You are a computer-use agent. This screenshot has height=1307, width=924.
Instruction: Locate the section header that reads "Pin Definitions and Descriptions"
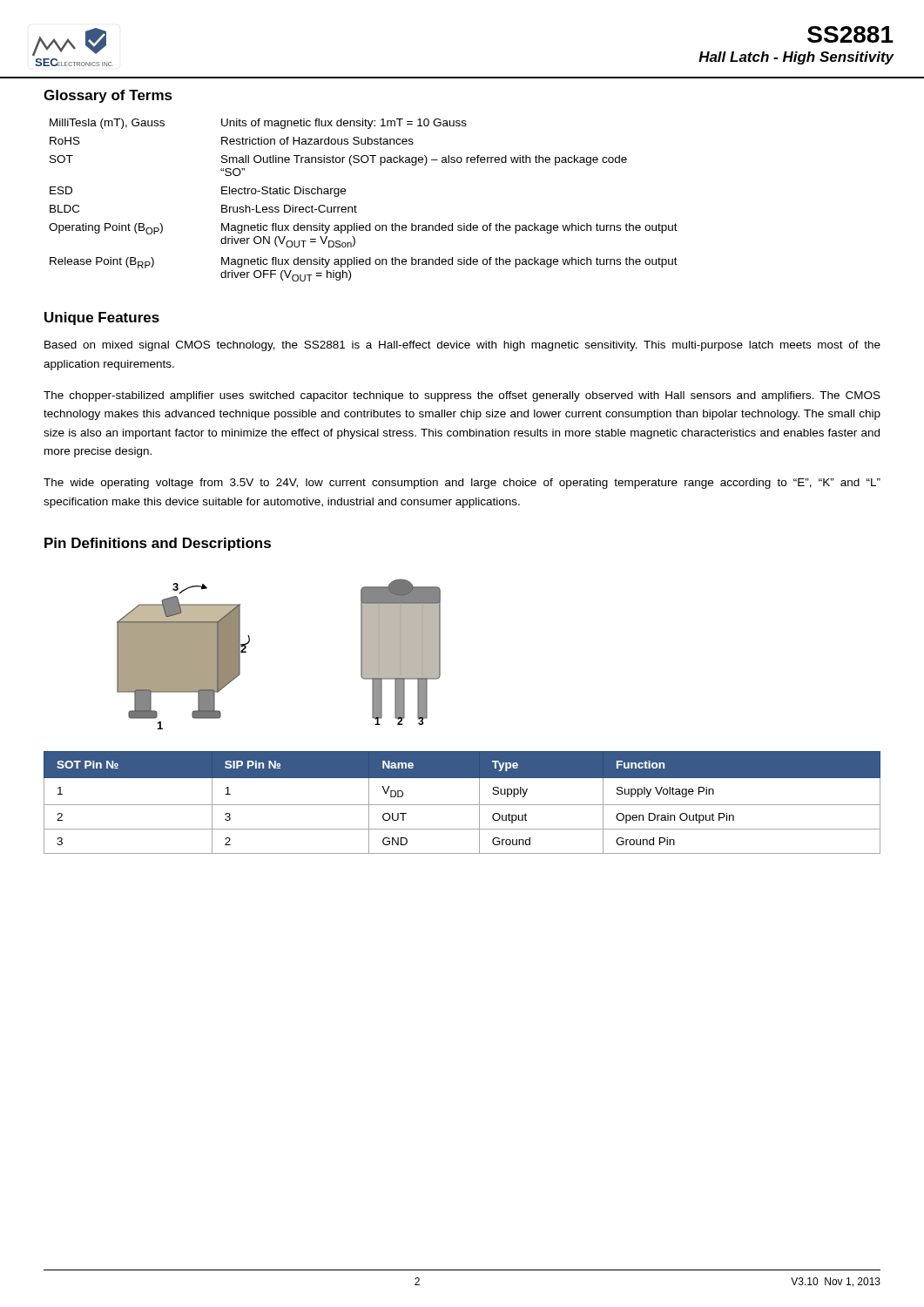click(157, 543)
